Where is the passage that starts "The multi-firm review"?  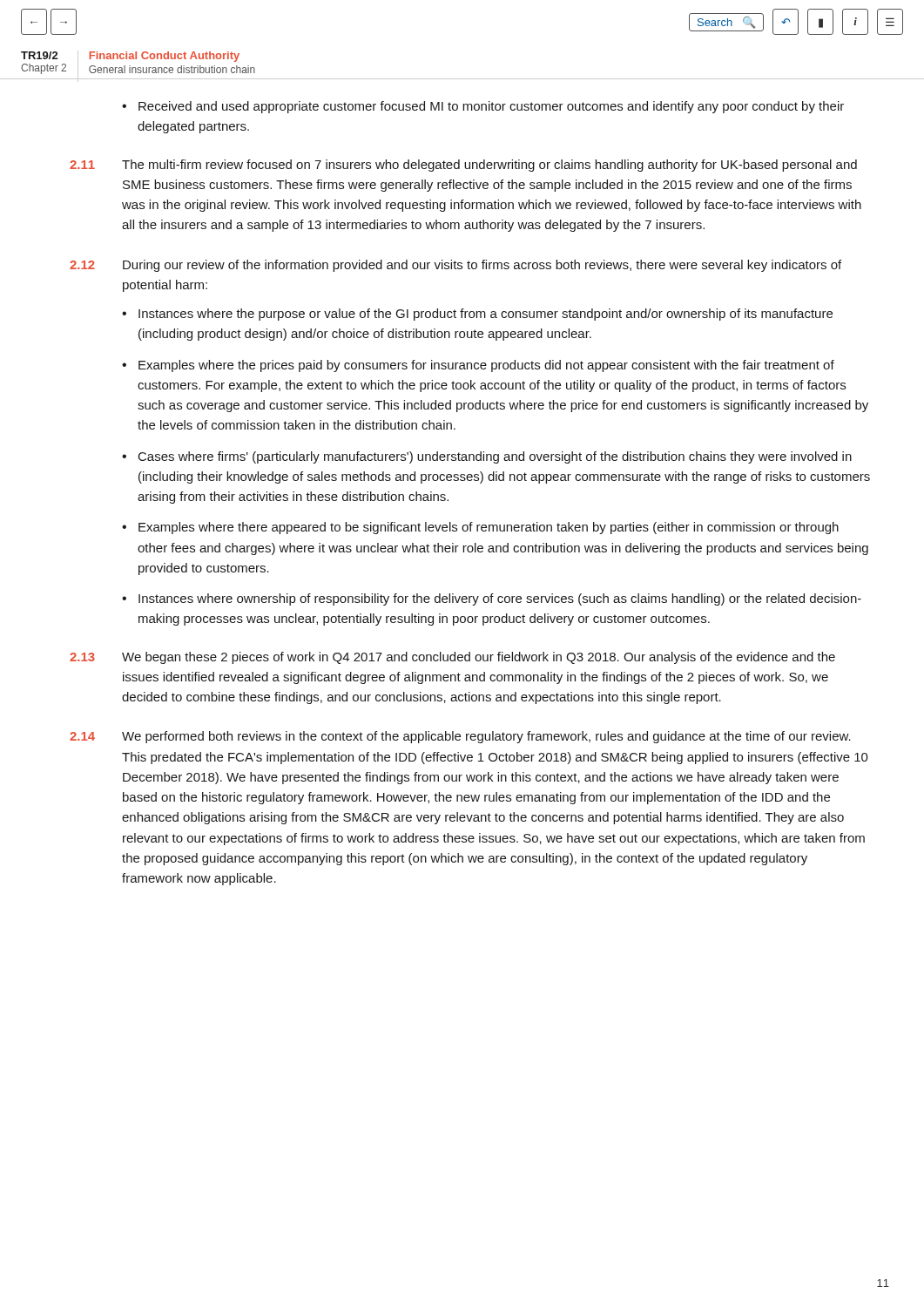coord(492,194)
